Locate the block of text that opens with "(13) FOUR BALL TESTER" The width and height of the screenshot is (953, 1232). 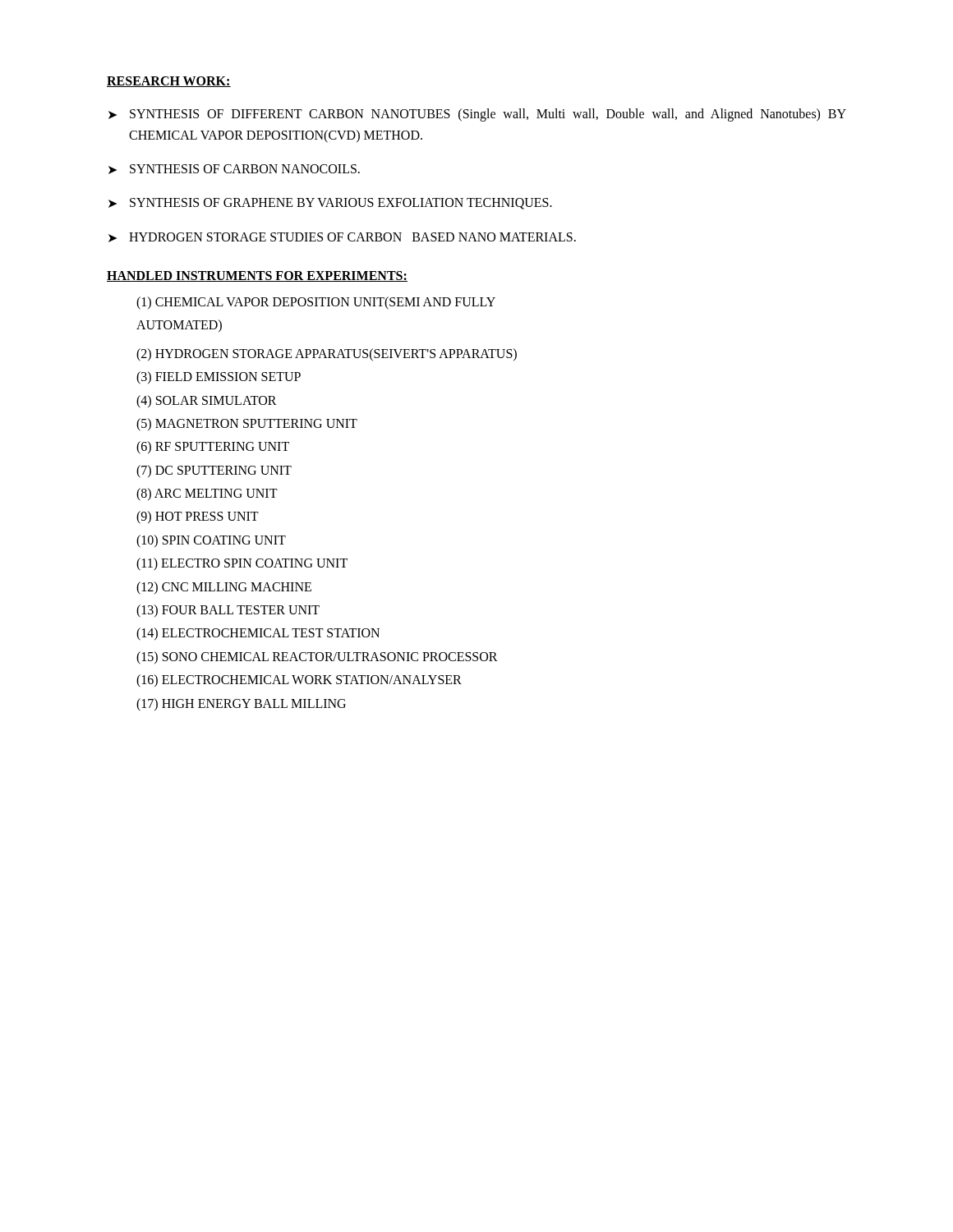click(x=228, y=610)
